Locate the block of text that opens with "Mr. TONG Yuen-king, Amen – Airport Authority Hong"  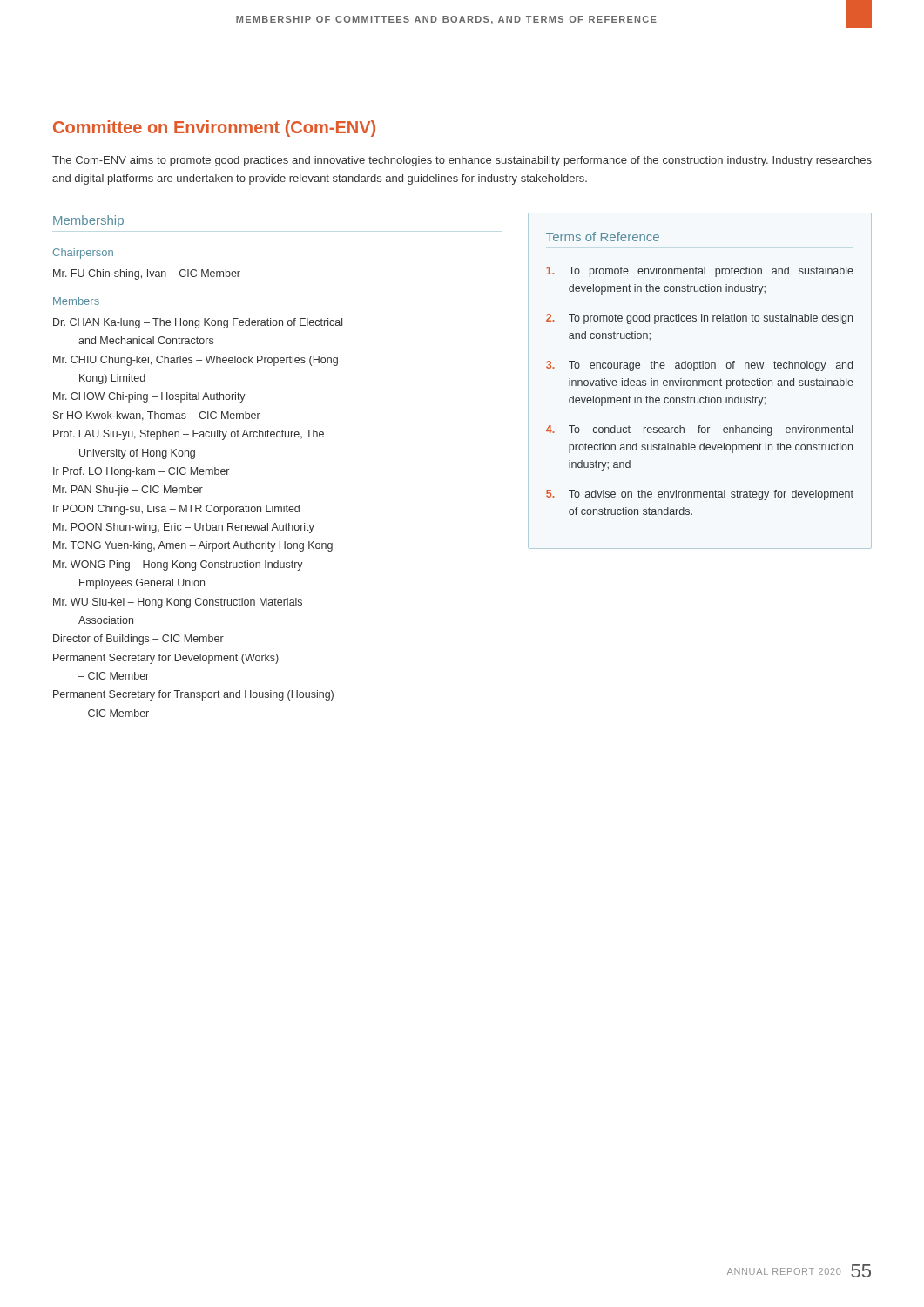(193, 546)
